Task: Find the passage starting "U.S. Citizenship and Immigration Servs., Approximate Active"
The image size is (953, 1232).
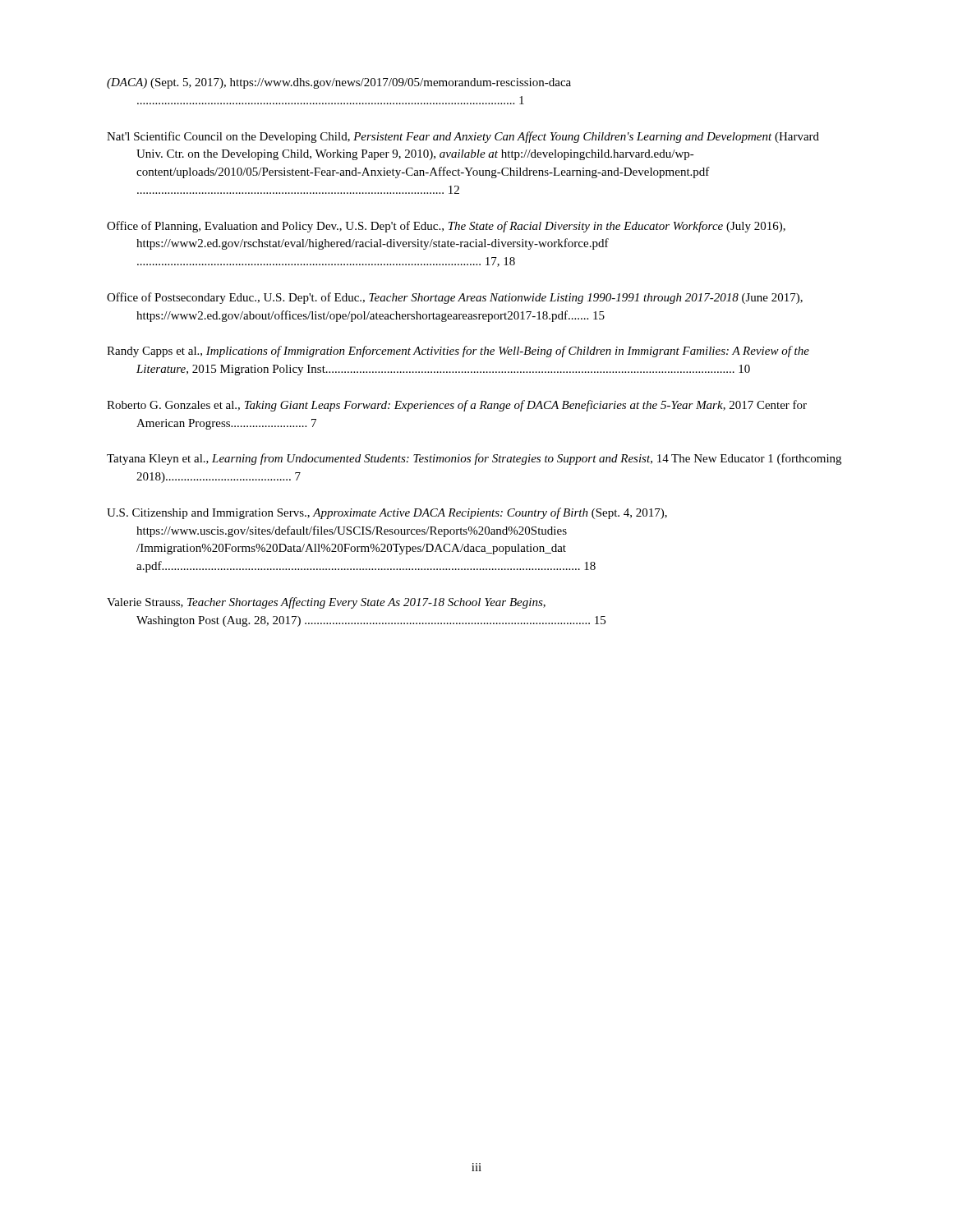Action: 387,539
